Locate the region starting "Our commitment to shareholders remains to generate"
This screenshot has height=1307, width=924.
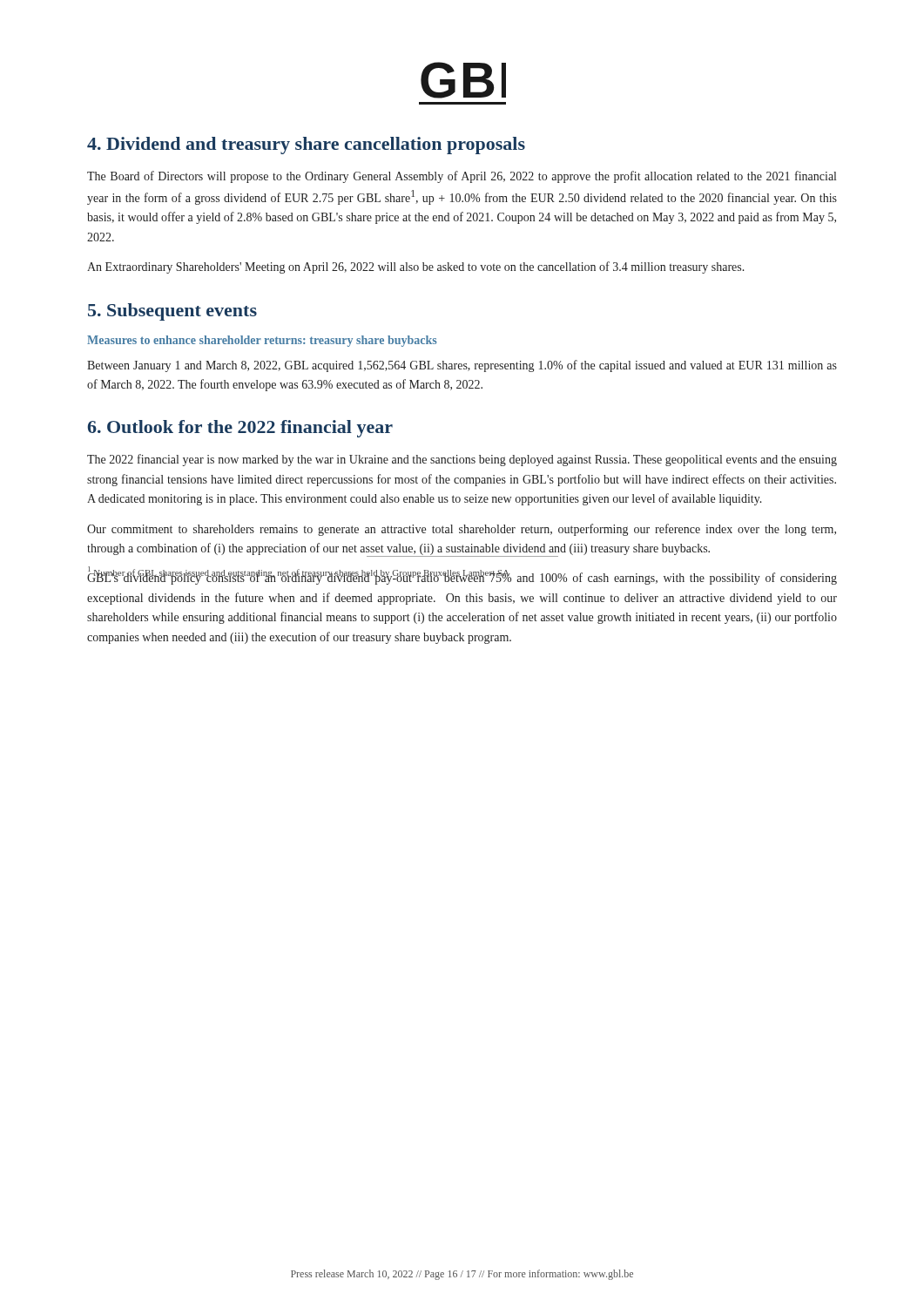462,539
